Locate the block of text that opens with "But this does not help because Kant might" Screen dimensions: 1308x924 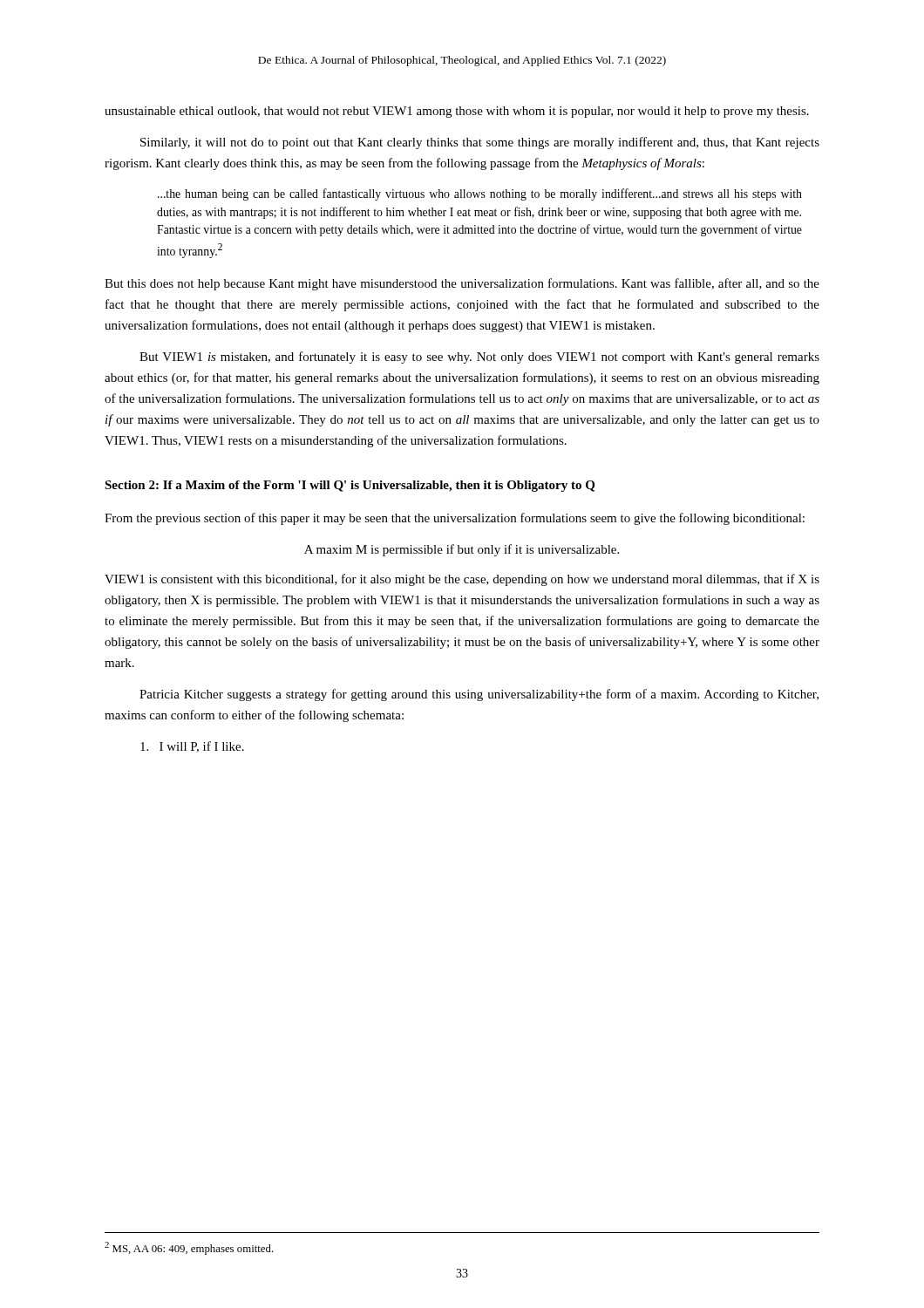[462, 305]
